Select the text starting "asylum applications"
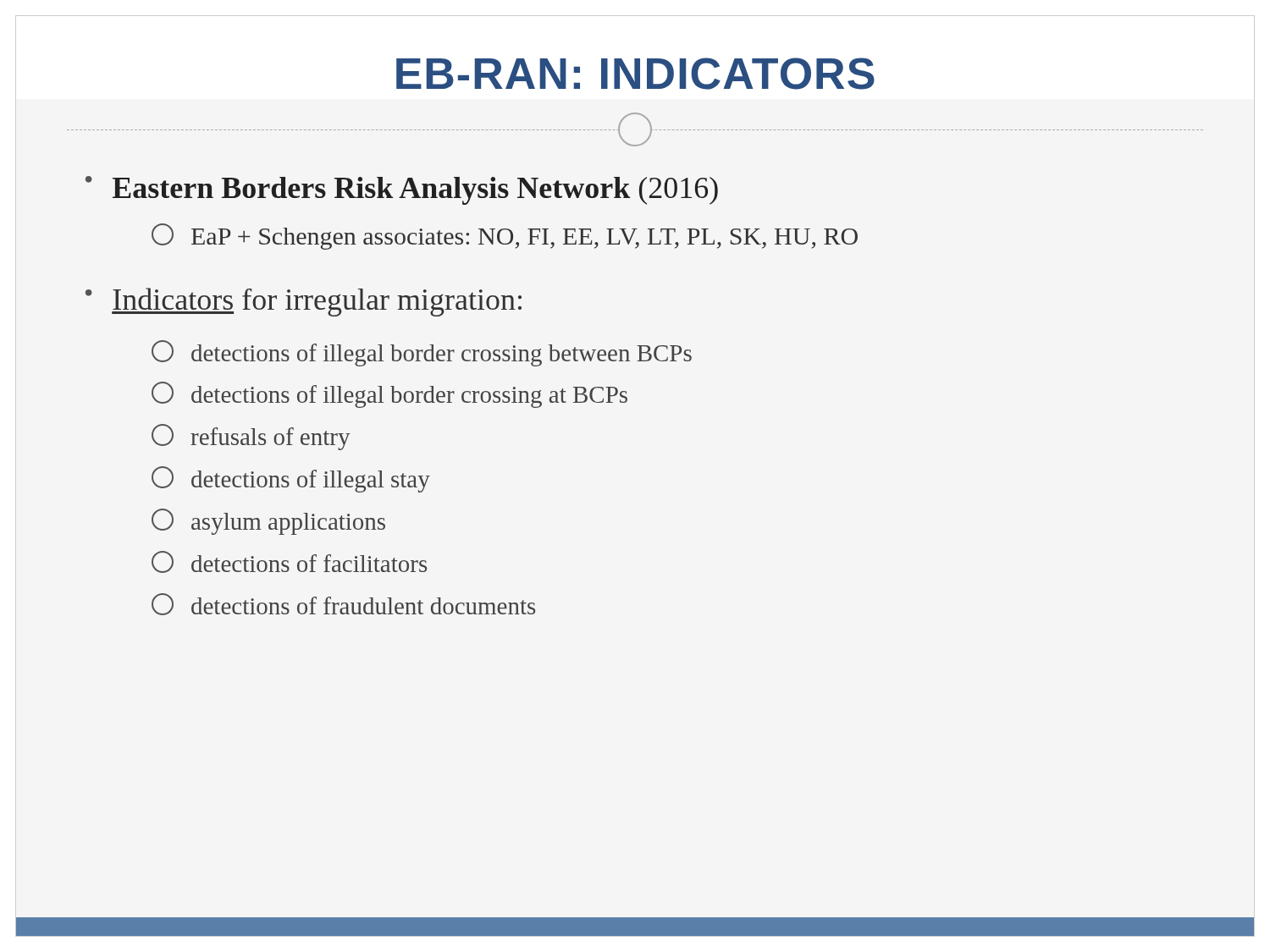Screen dimensions: 952x1270 tap(269, 522)
